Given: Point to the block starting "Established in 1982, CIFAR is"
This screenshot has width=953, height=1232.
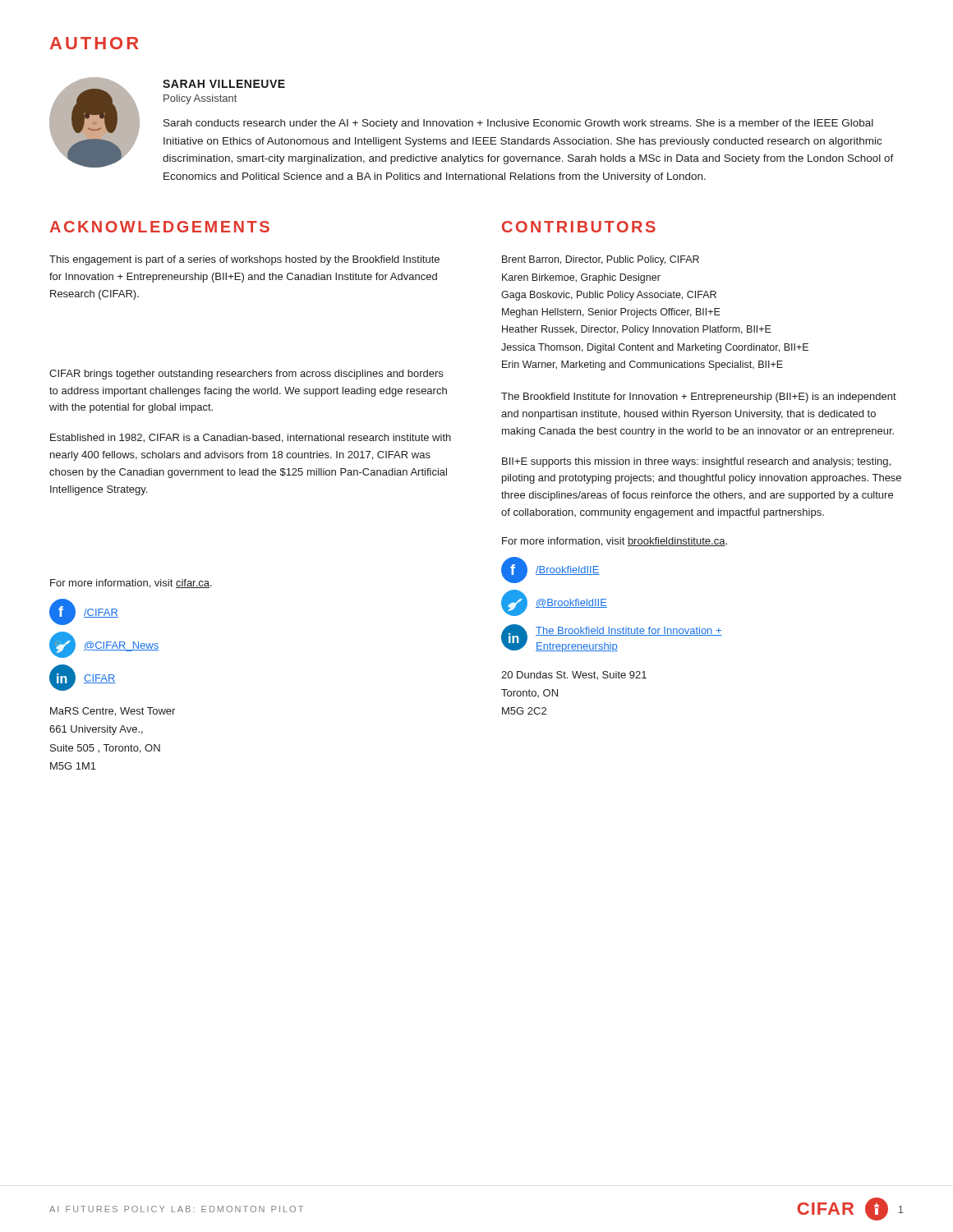Looking at the screenshot, I should tap(250, 463).
